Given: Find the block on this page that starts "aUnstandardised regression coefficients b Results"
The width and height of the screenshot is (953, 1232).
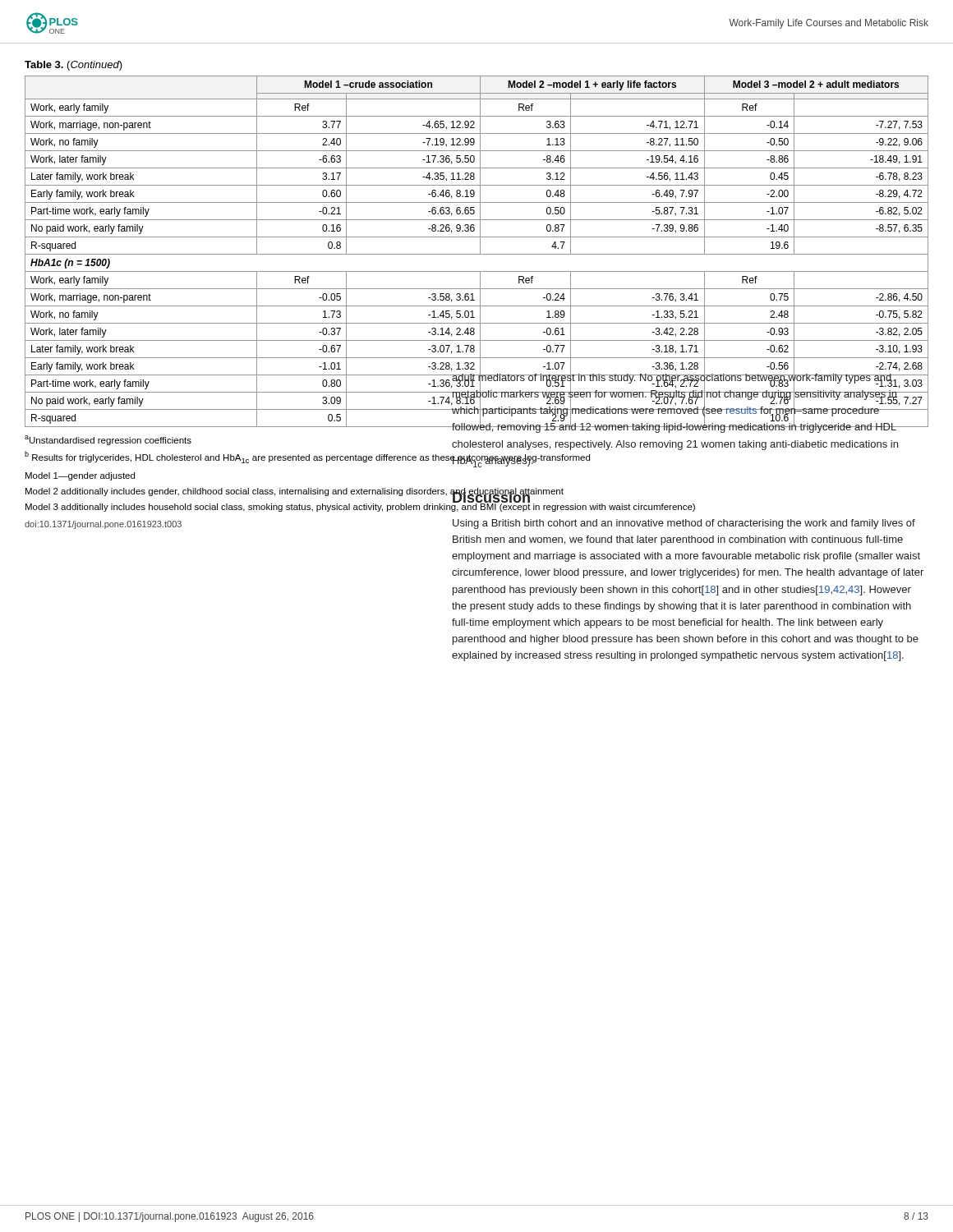Looking at the screenshot, I should (x=476, y=473).
